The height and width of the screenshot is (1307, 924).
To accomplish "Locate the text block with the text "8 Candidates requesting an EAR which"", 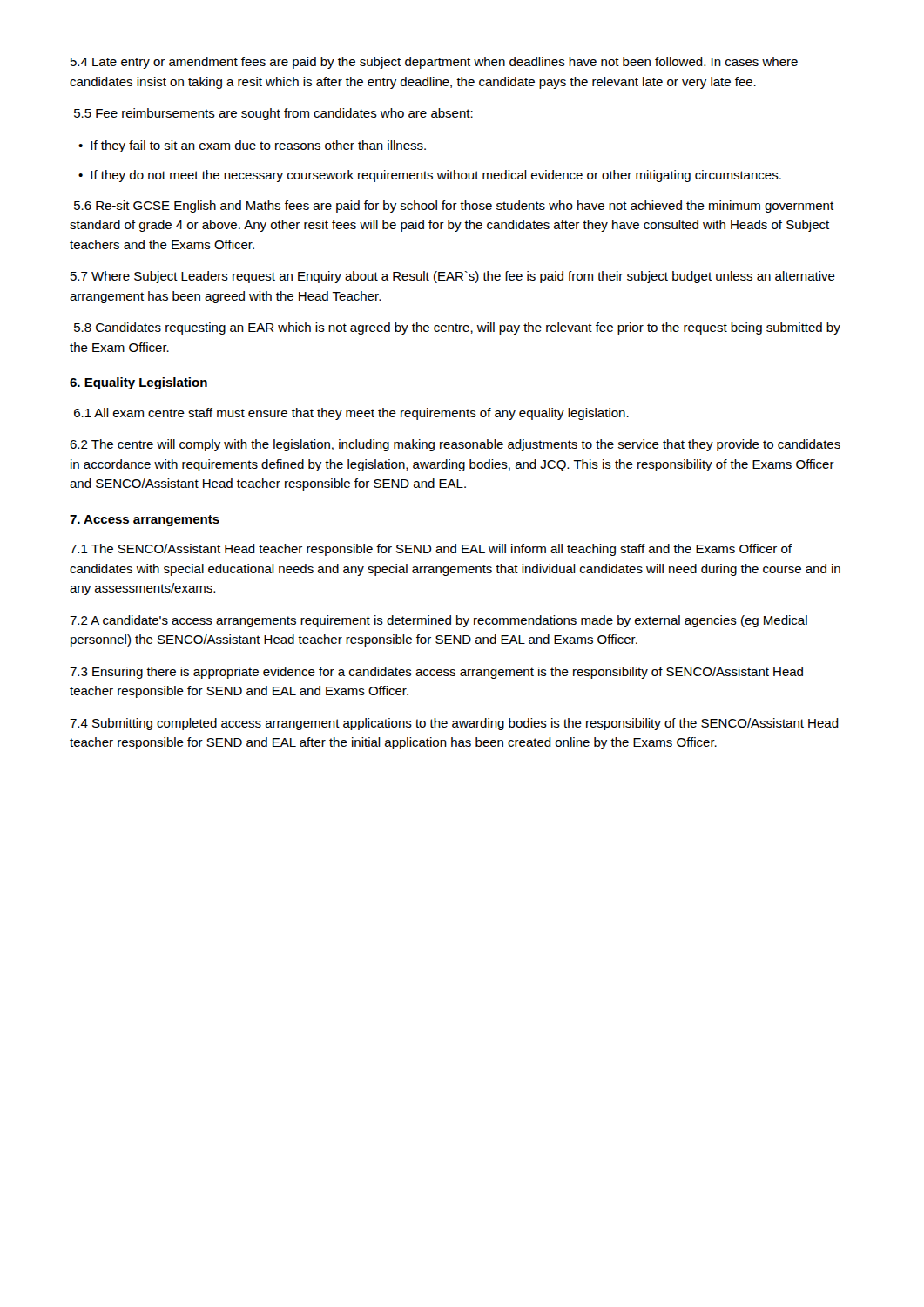I will coord(455,337).
